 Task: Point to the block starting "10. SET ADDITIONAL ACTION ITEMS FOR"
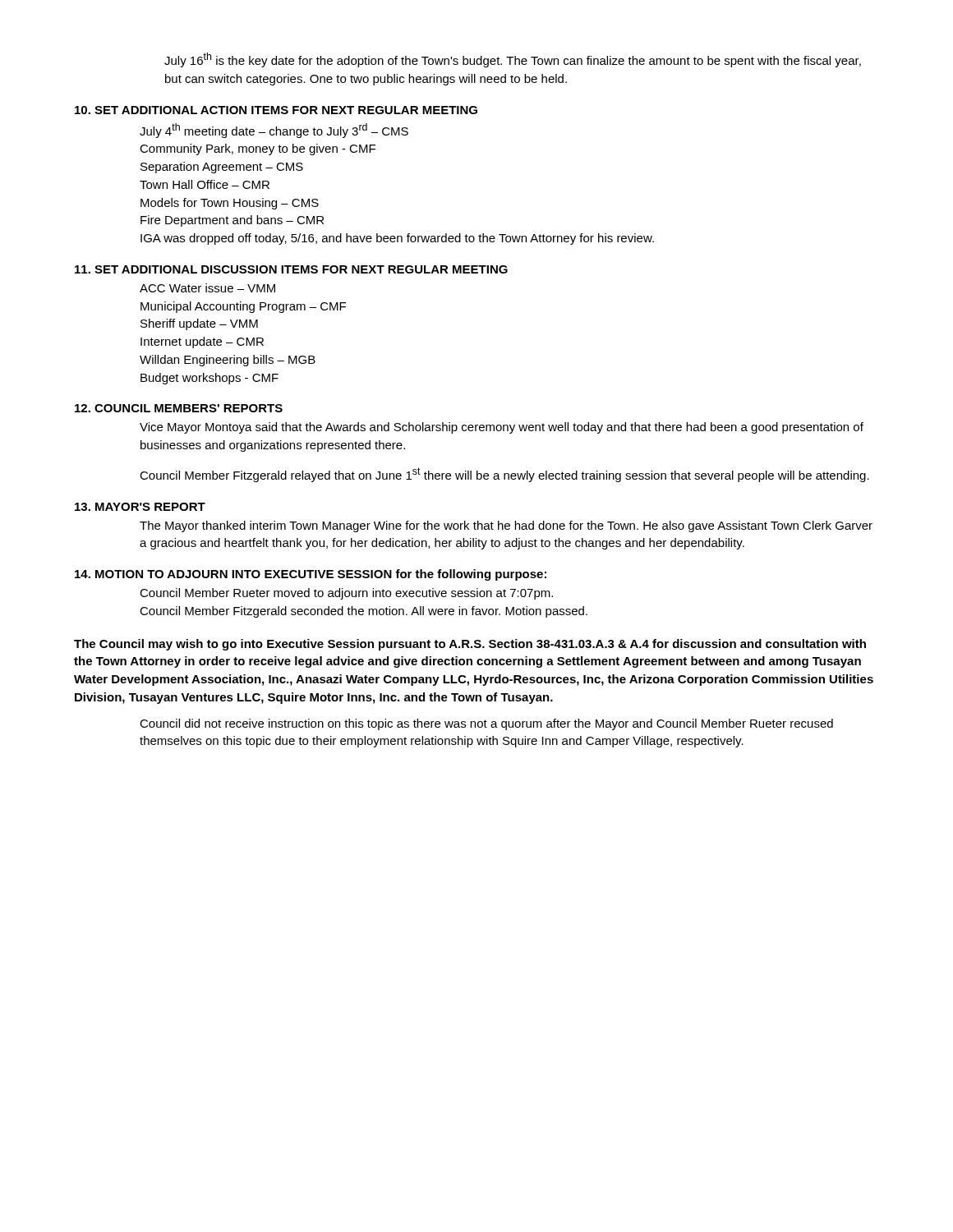coord(276,109)
